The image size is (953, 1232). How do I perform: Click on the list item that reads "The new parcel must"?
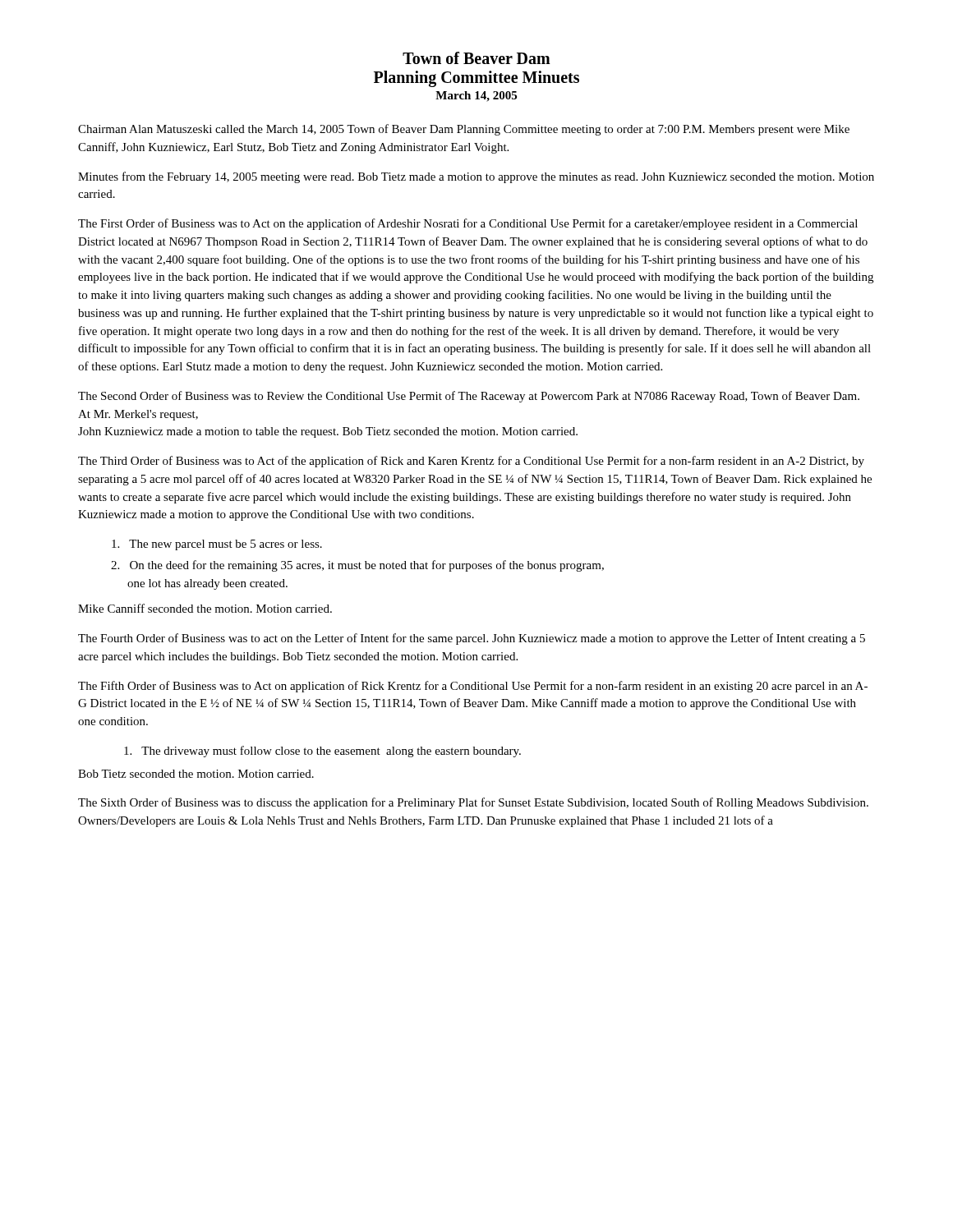217,544
